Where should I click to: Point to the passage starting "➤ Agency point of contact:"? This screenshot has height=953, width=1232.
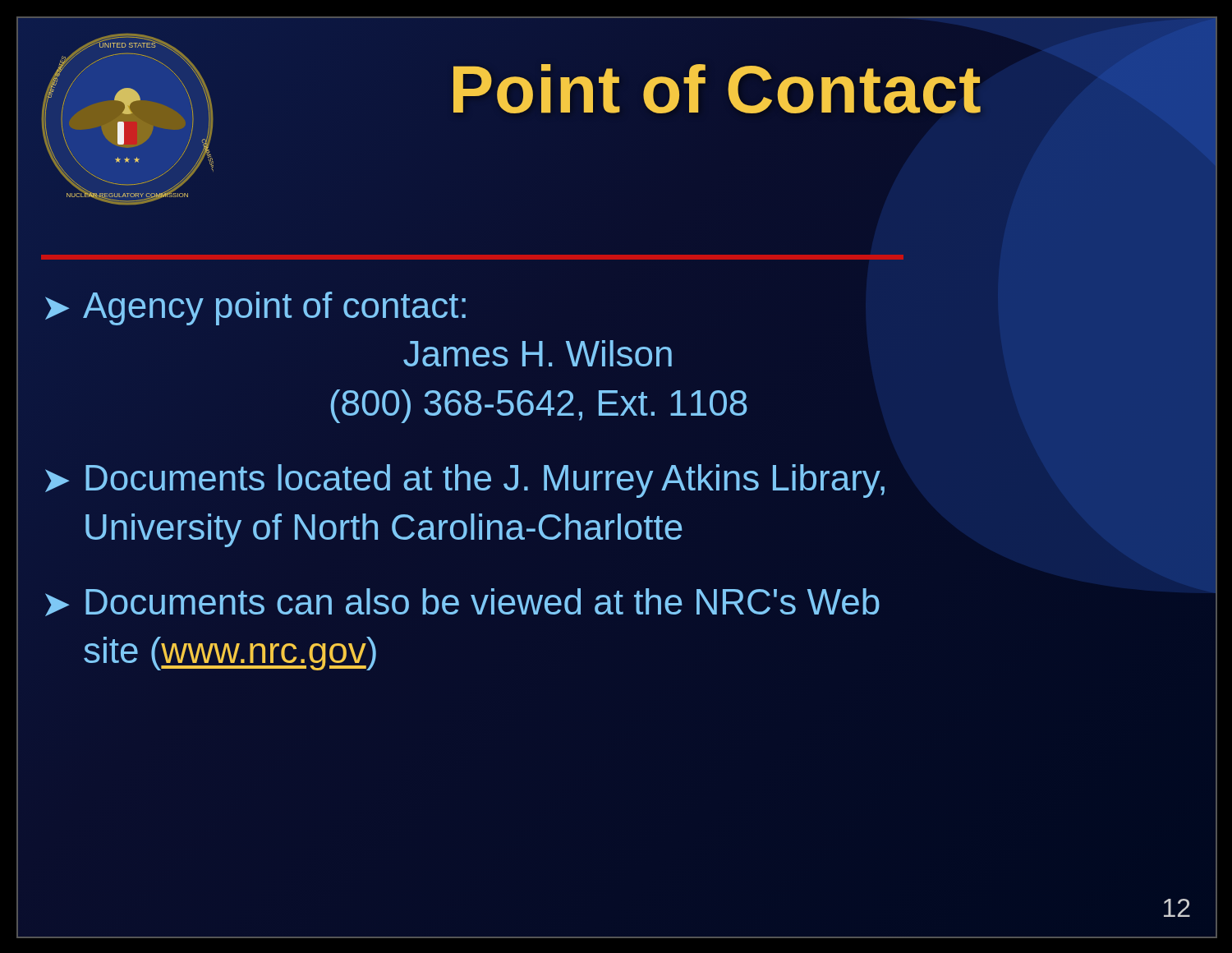[493, 354]
